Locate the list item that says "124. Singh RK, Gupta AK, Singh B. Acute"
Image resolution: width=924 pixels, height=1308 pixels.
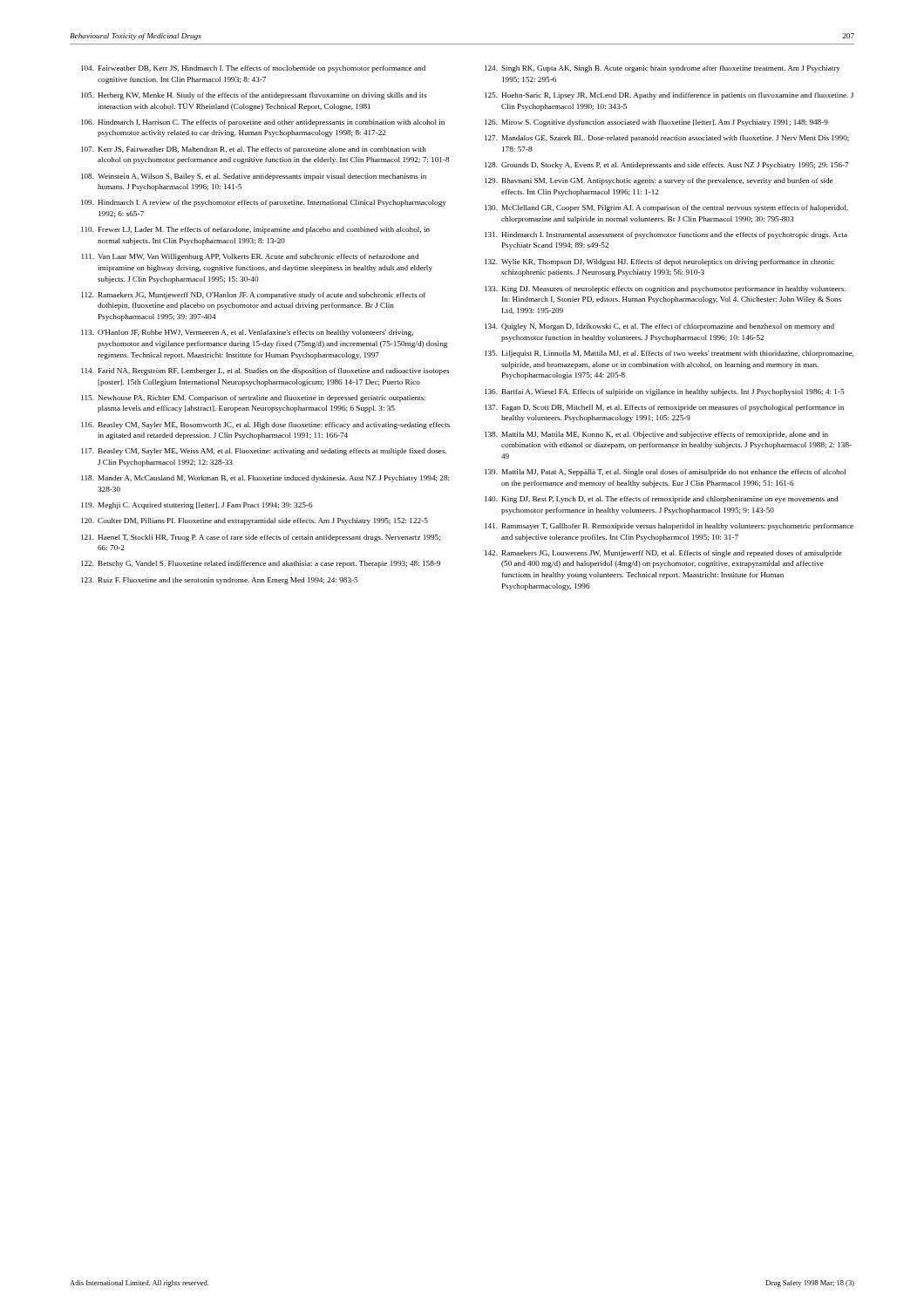(x=664, y=74)
